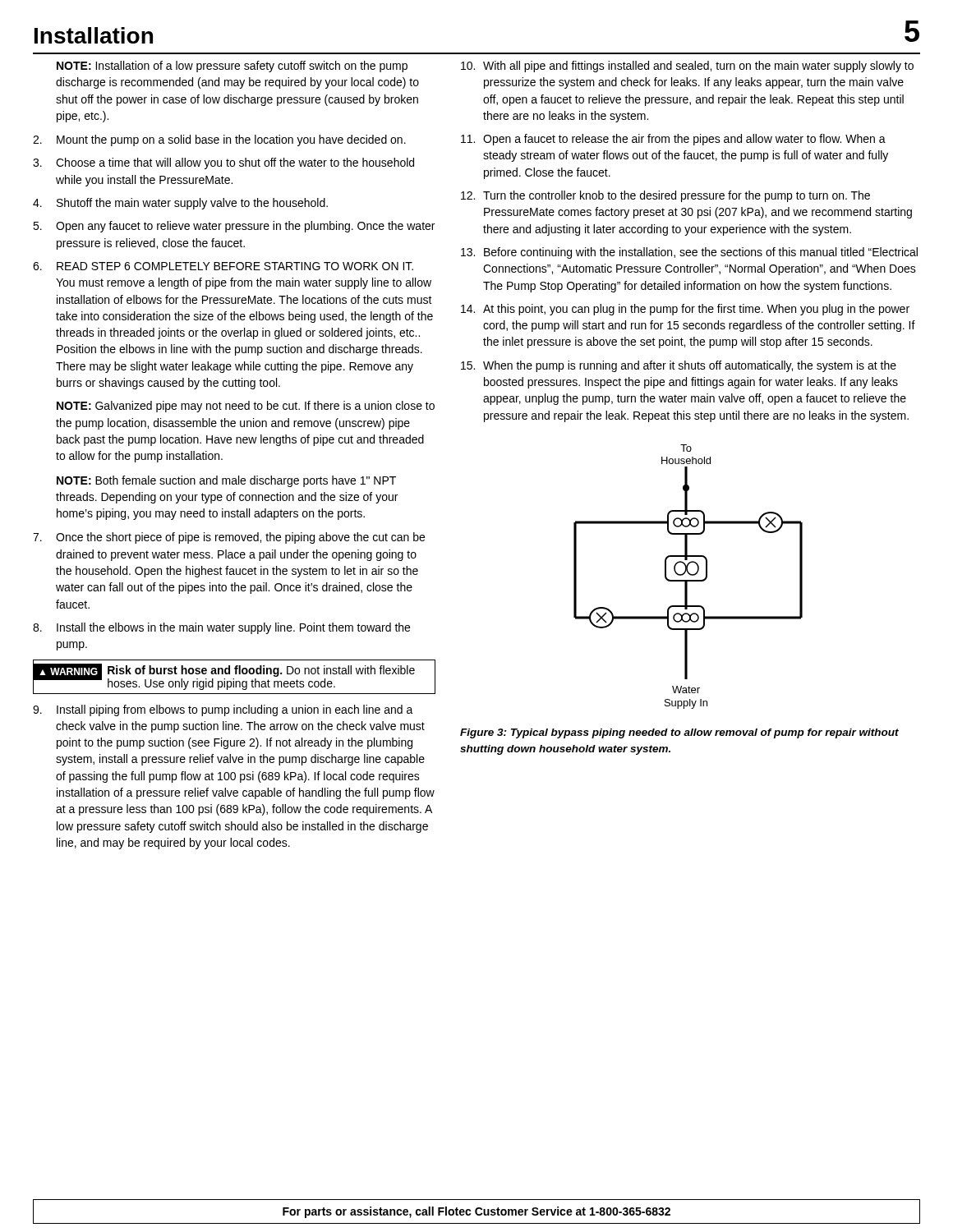This screenshot has height=1232, width=953.
Task: Locate the text block starting "9. Install piping from elbows to pump including"
Action: click(234, 776)
